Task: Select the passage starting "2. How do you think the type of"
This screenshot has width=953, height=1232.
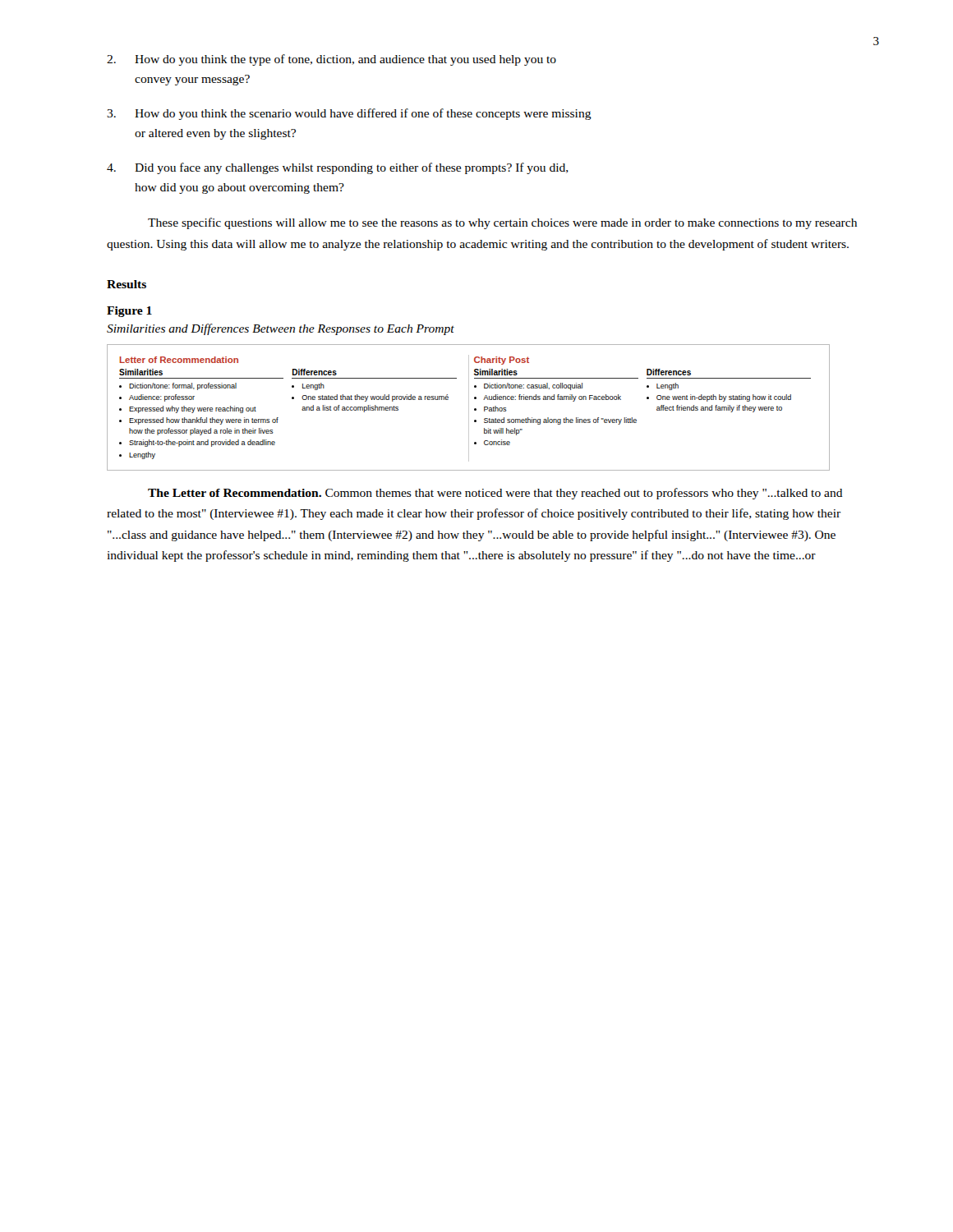Action: pos(493,69)
